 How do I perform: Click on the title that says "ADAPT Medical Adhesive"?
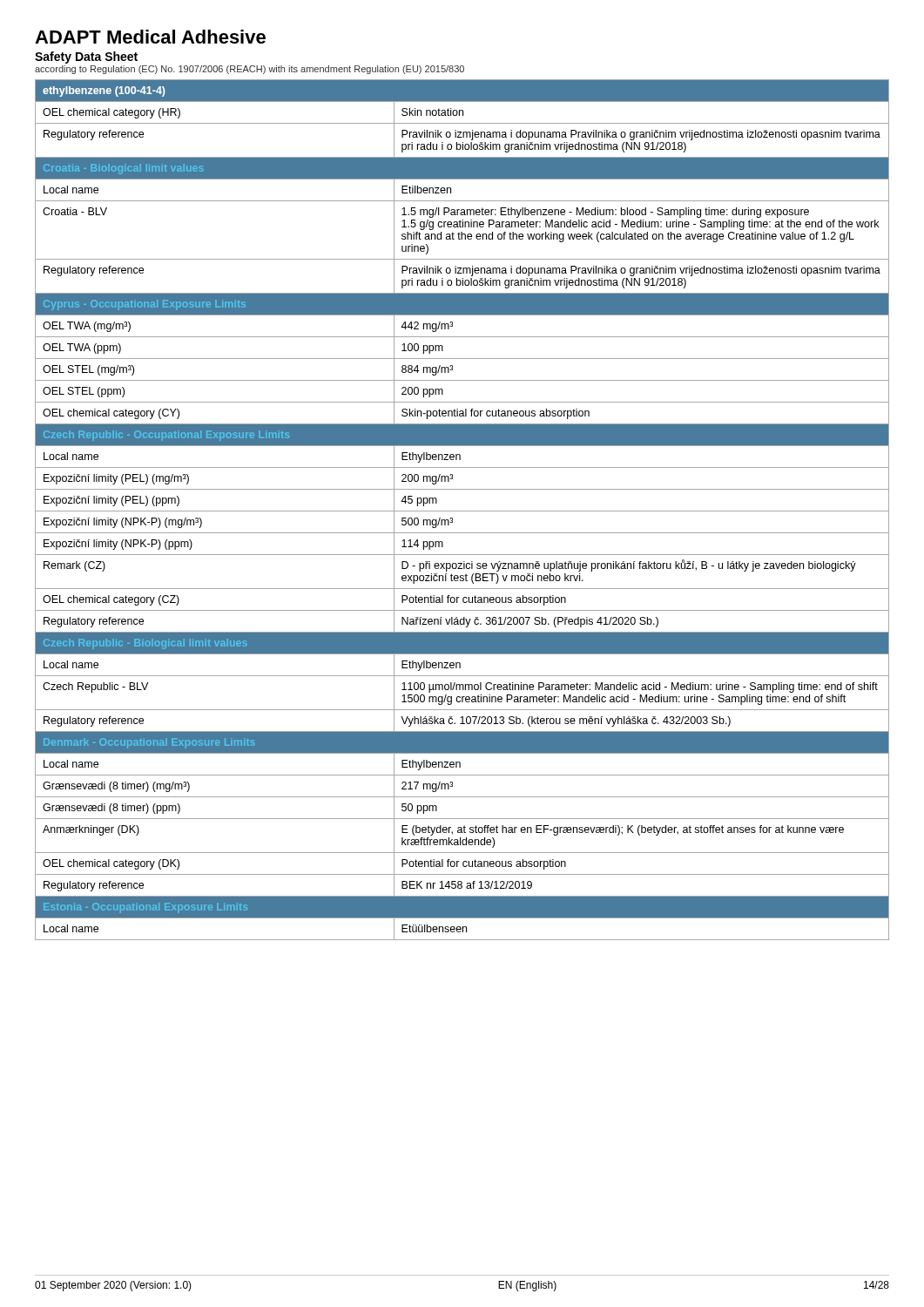[x=151, y=37]
